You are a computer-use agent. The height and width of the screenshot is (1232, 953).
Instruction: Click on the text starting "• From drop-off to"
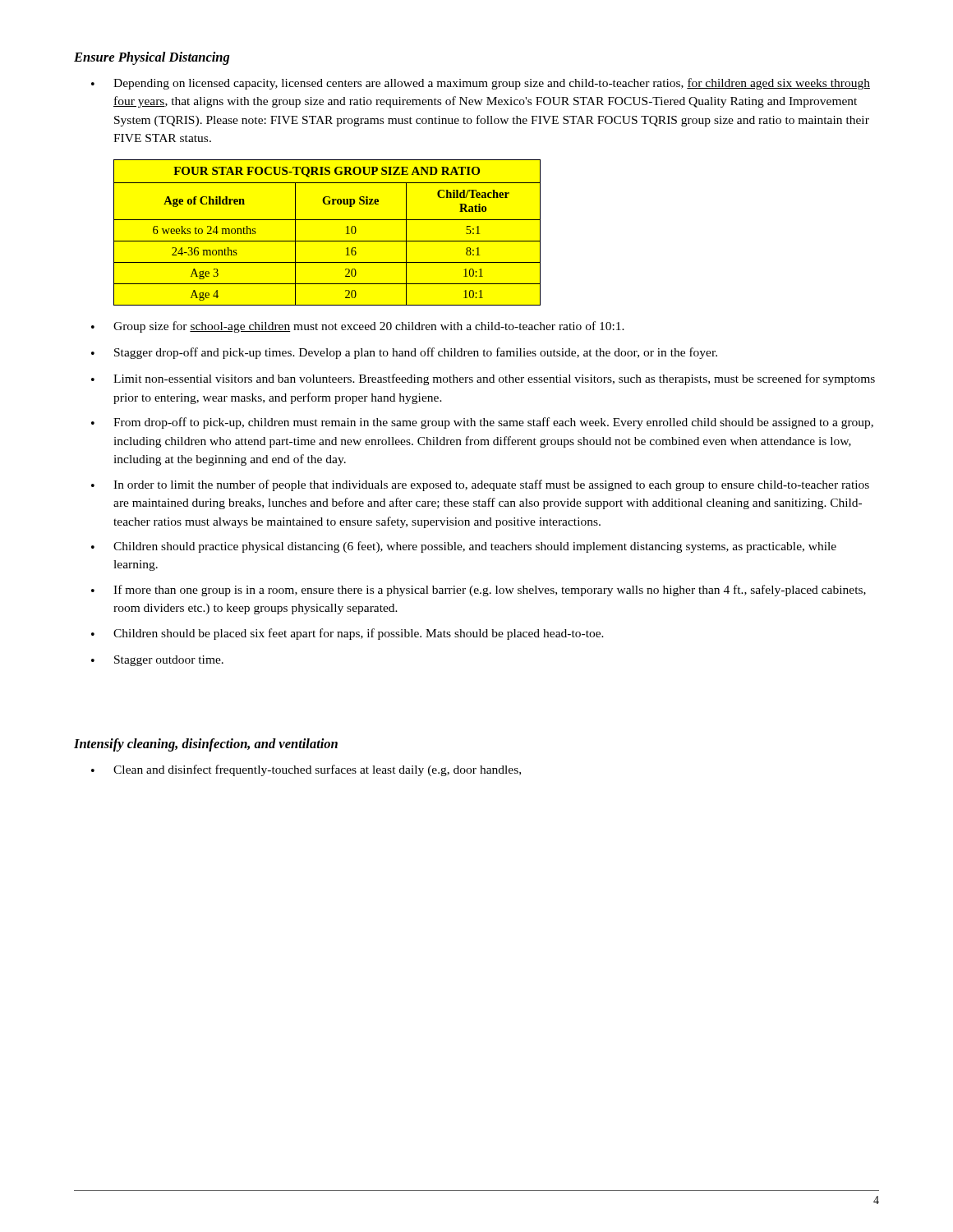pyautogui.click(x=485, y=441)
